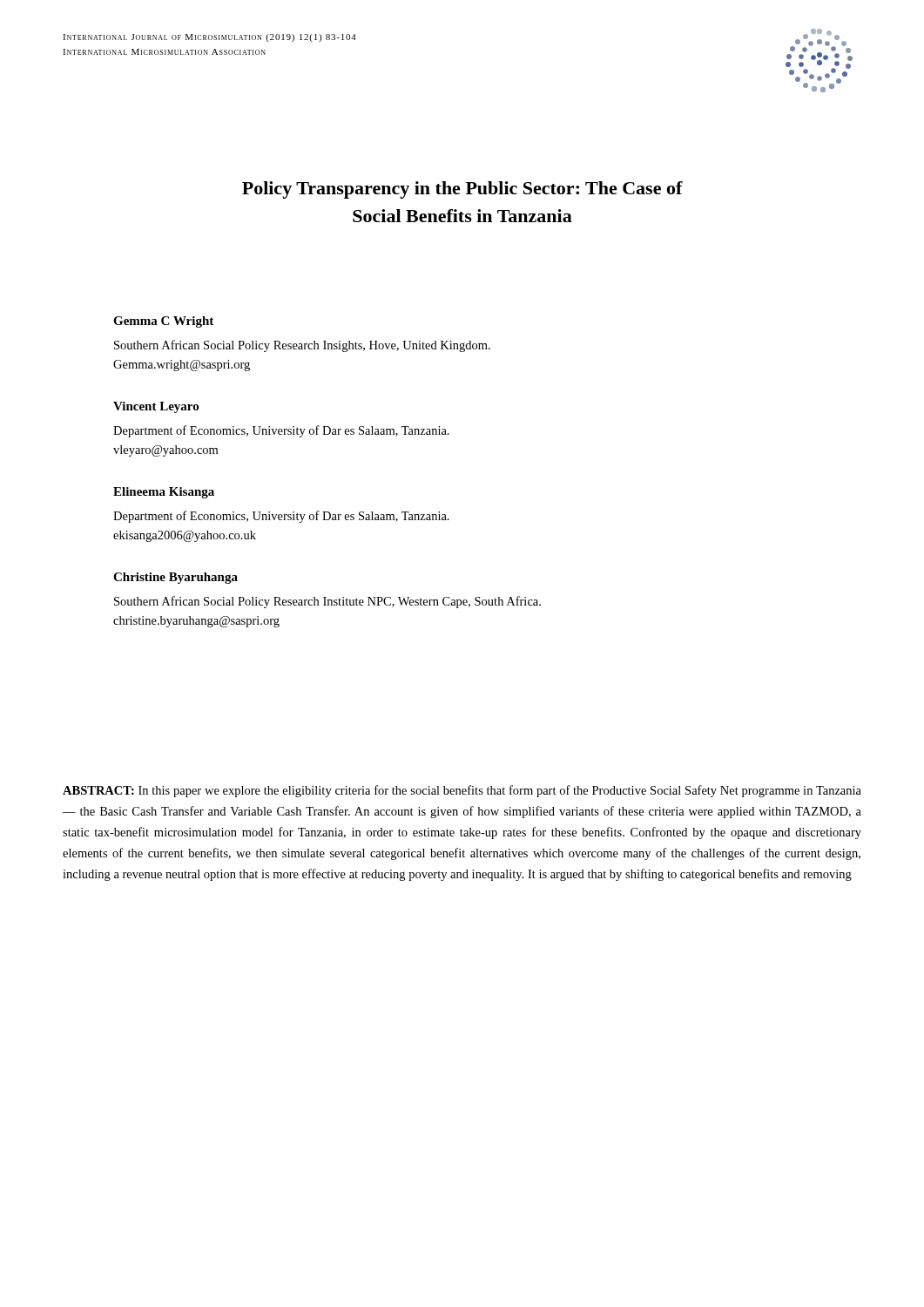Locate the block of text that opens with "ABSTRACT: In this paper we explore the"

click(462, 832)
